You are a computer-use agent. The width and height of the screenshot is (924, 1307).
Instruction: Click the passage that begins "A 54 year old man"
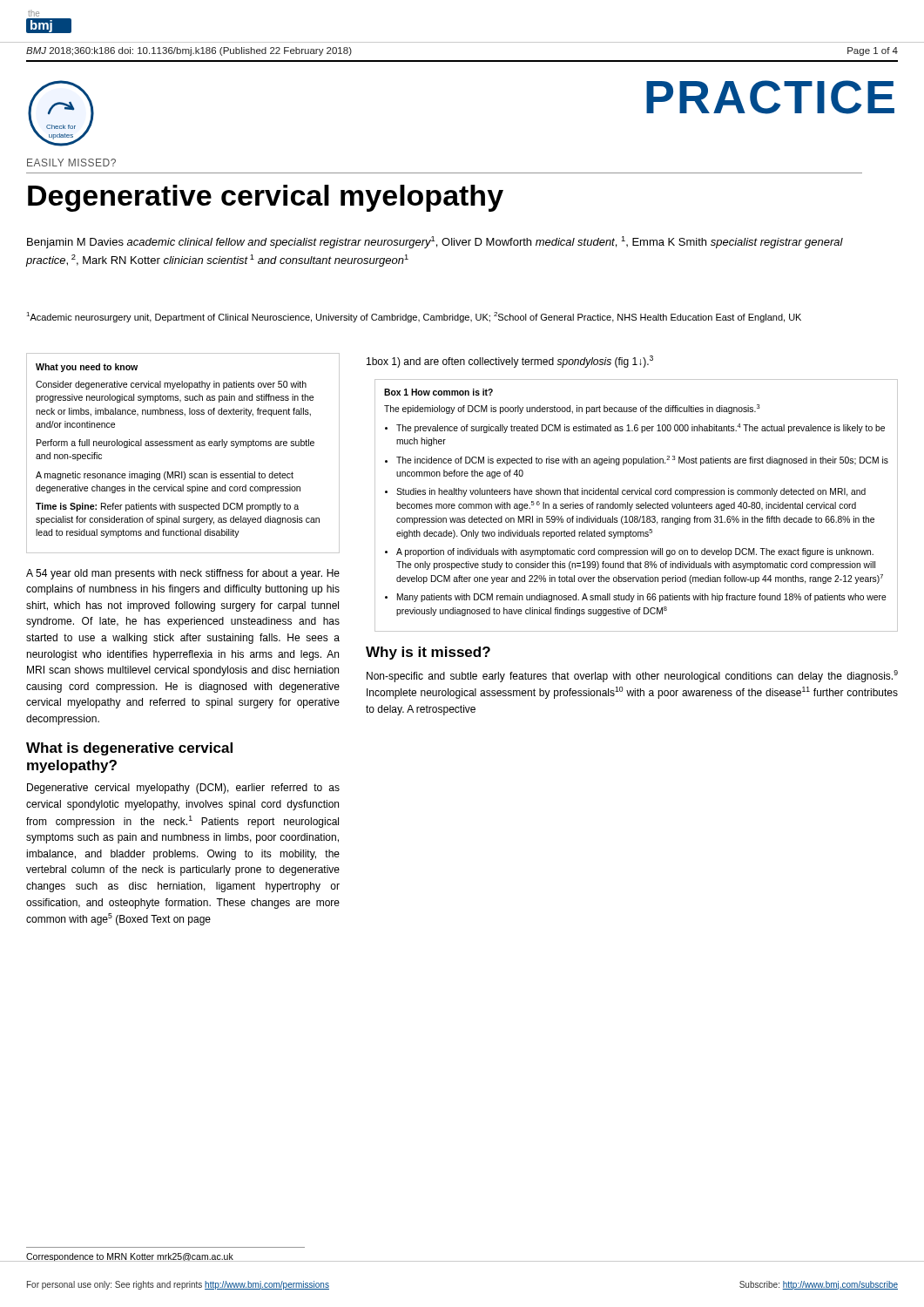coord(183,646)
